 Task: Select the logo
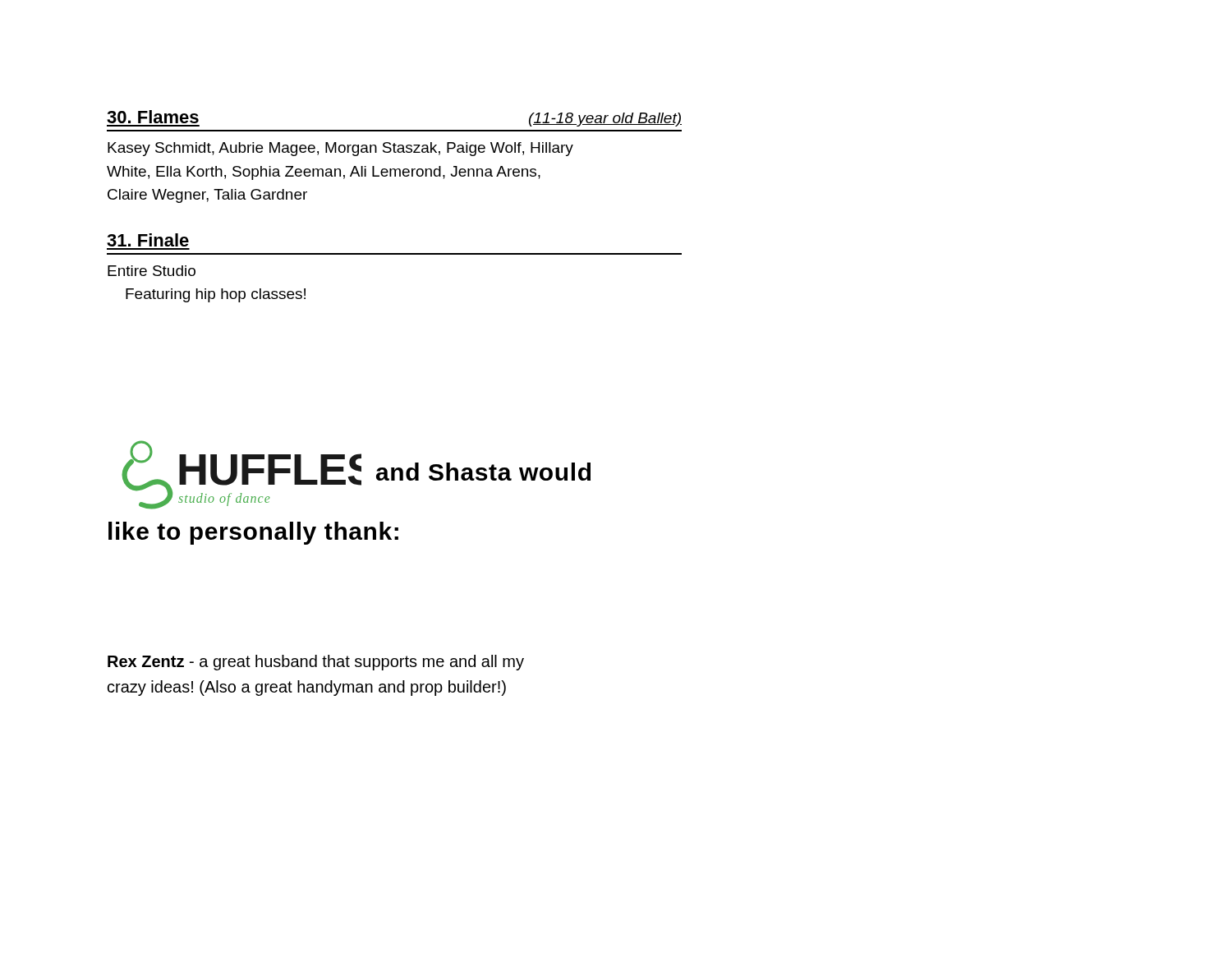[456, 503]
